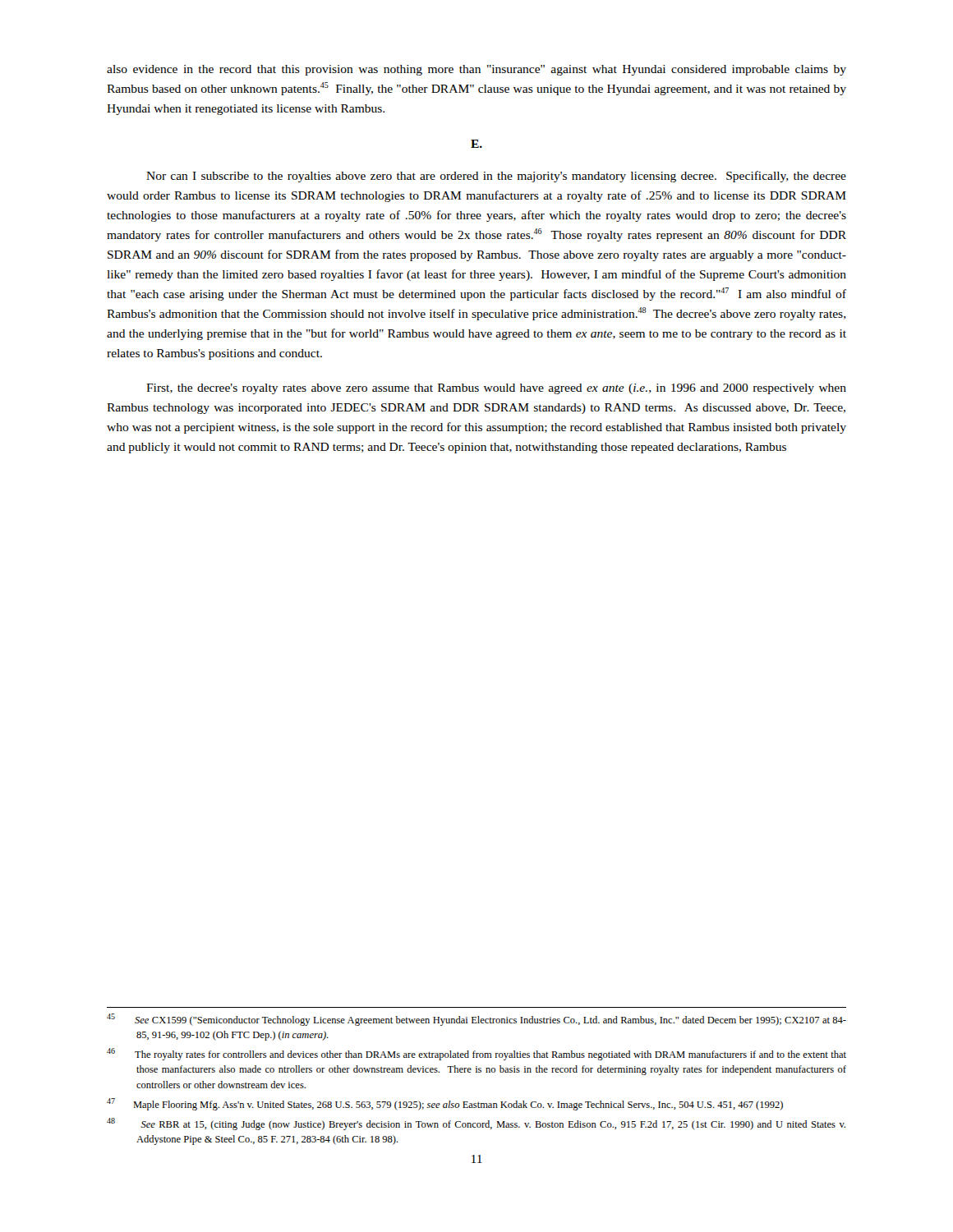This screenshot has height=1232, width=953.
Task: Find the footnote containing "46 The royalty rates"
Action: tap(491, 1069)
